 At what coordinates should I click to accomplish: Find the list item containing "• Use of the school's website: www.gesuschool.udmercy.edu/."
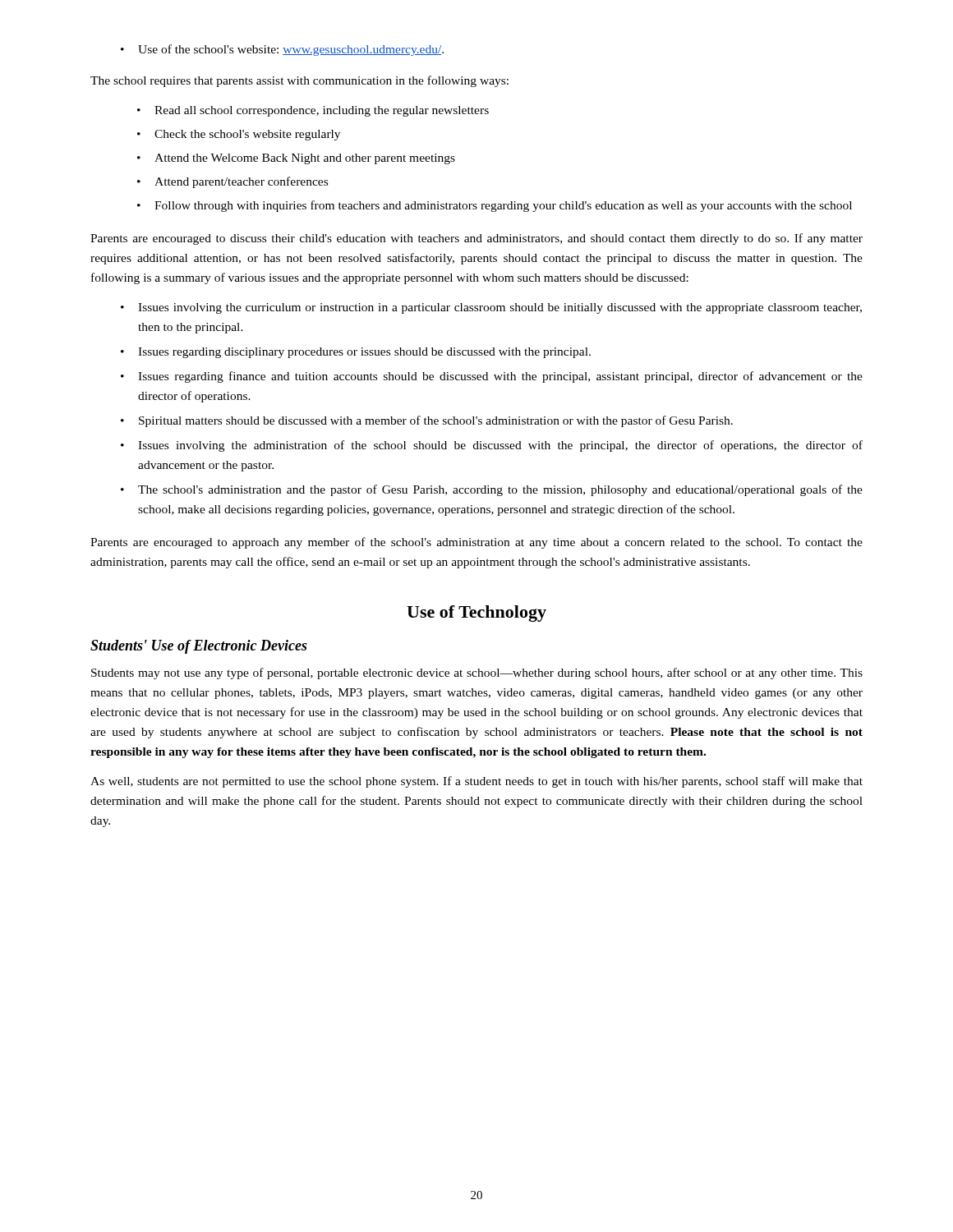pyautogui.click(x=282, y=50)
